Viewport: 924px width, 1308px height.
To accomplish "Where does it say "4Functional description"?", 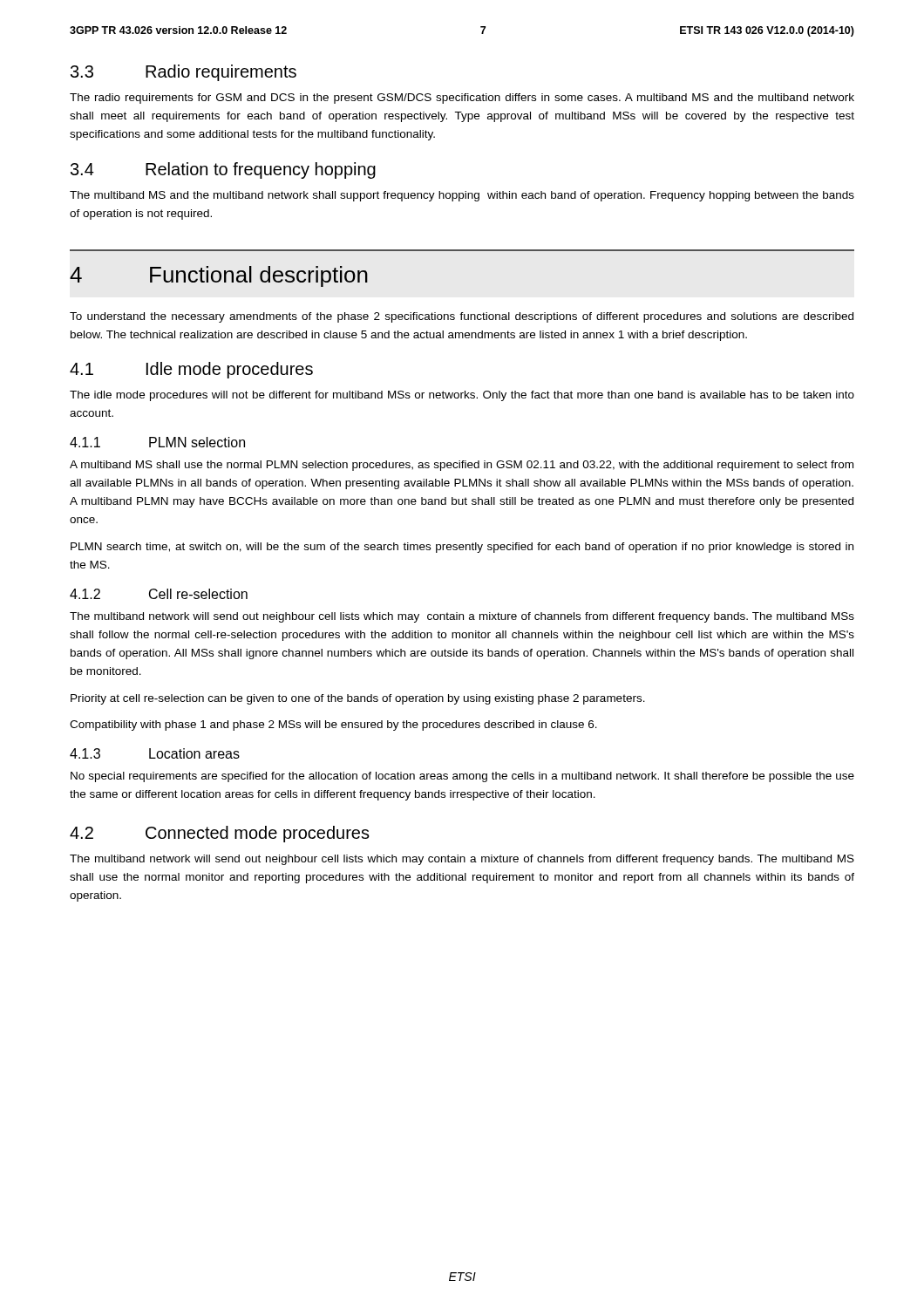I will tap(219, 276).
